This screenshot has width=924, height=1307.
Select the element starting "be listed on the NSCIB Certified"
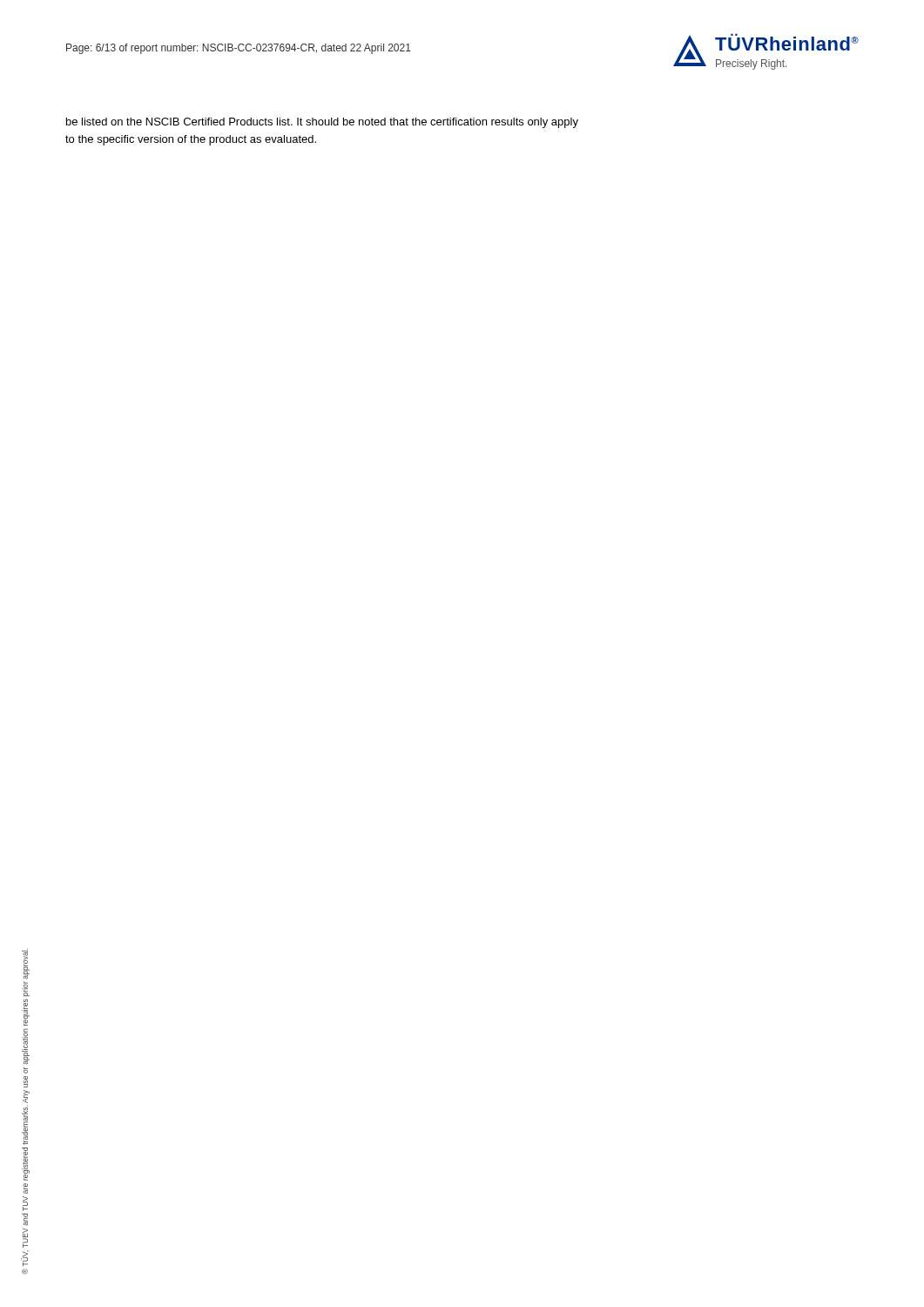[322, 130]
